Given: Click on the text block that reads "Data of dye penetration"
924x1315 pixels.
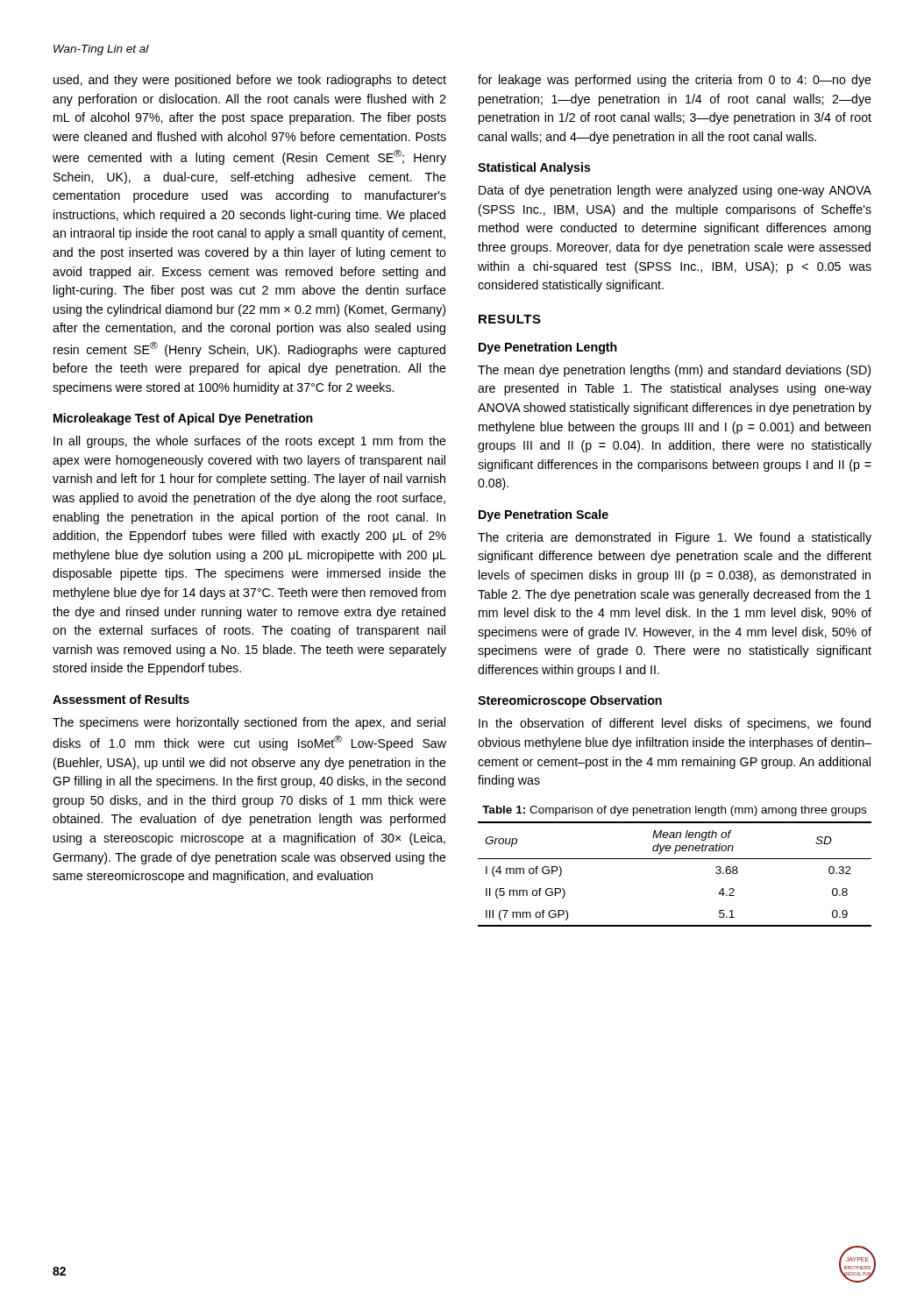Looking at the screenshot, I should tap(675, 238).
